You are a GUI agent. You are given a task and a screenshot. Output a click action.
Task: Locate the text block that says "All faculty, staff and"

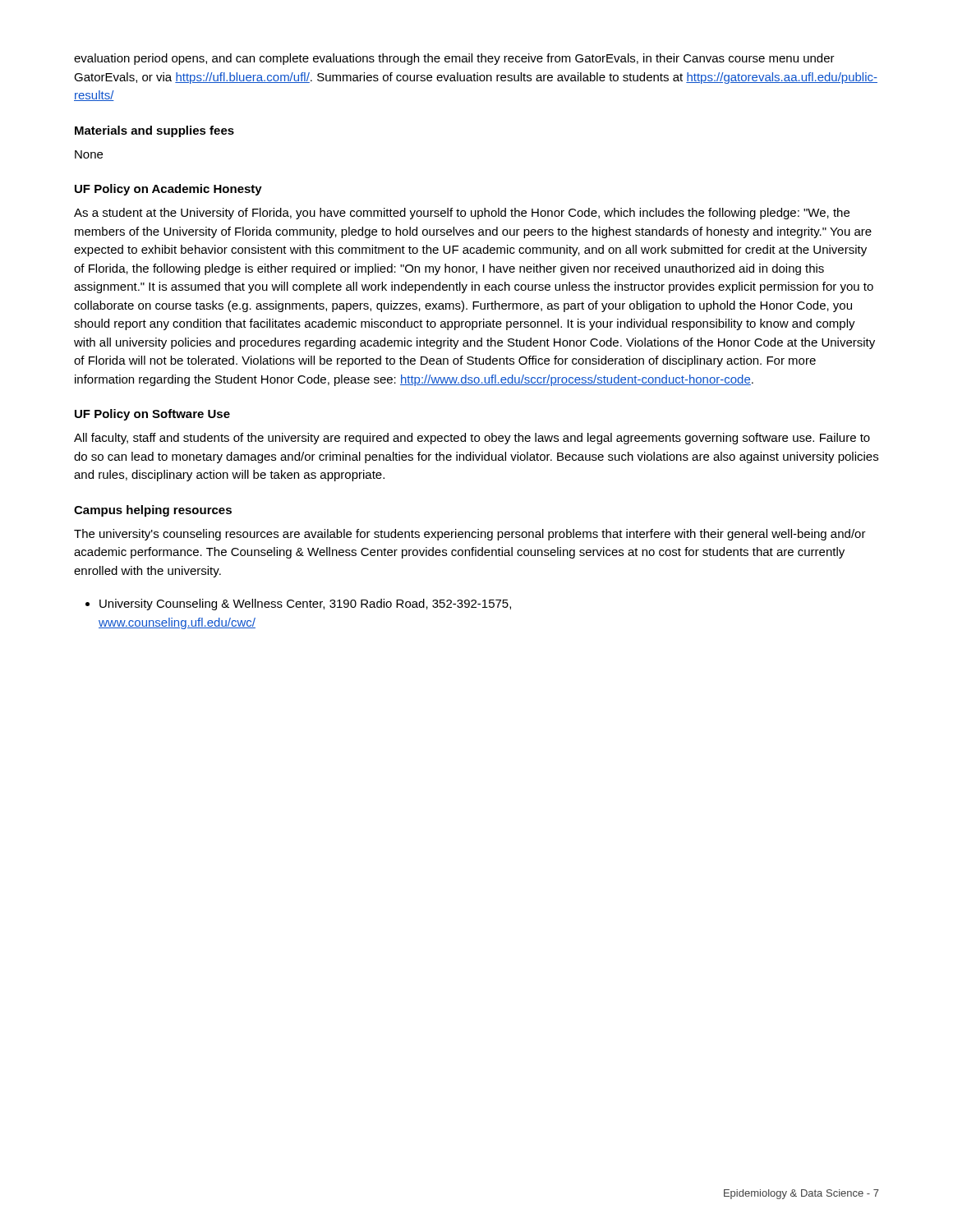coord(476,456)
